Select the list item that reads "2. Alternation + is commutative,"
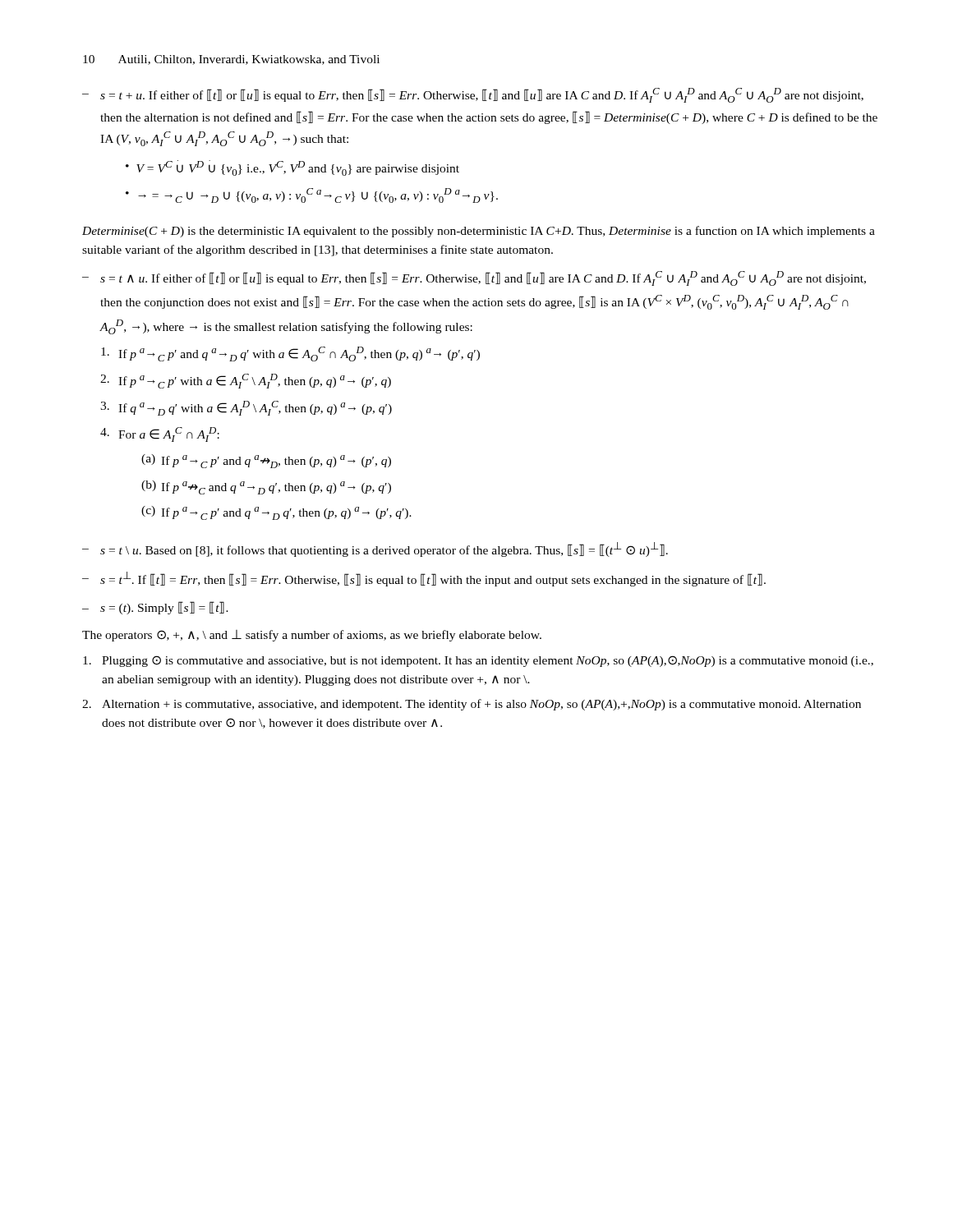Viewport: 953px width, 1232px height. tap(481, 713)
